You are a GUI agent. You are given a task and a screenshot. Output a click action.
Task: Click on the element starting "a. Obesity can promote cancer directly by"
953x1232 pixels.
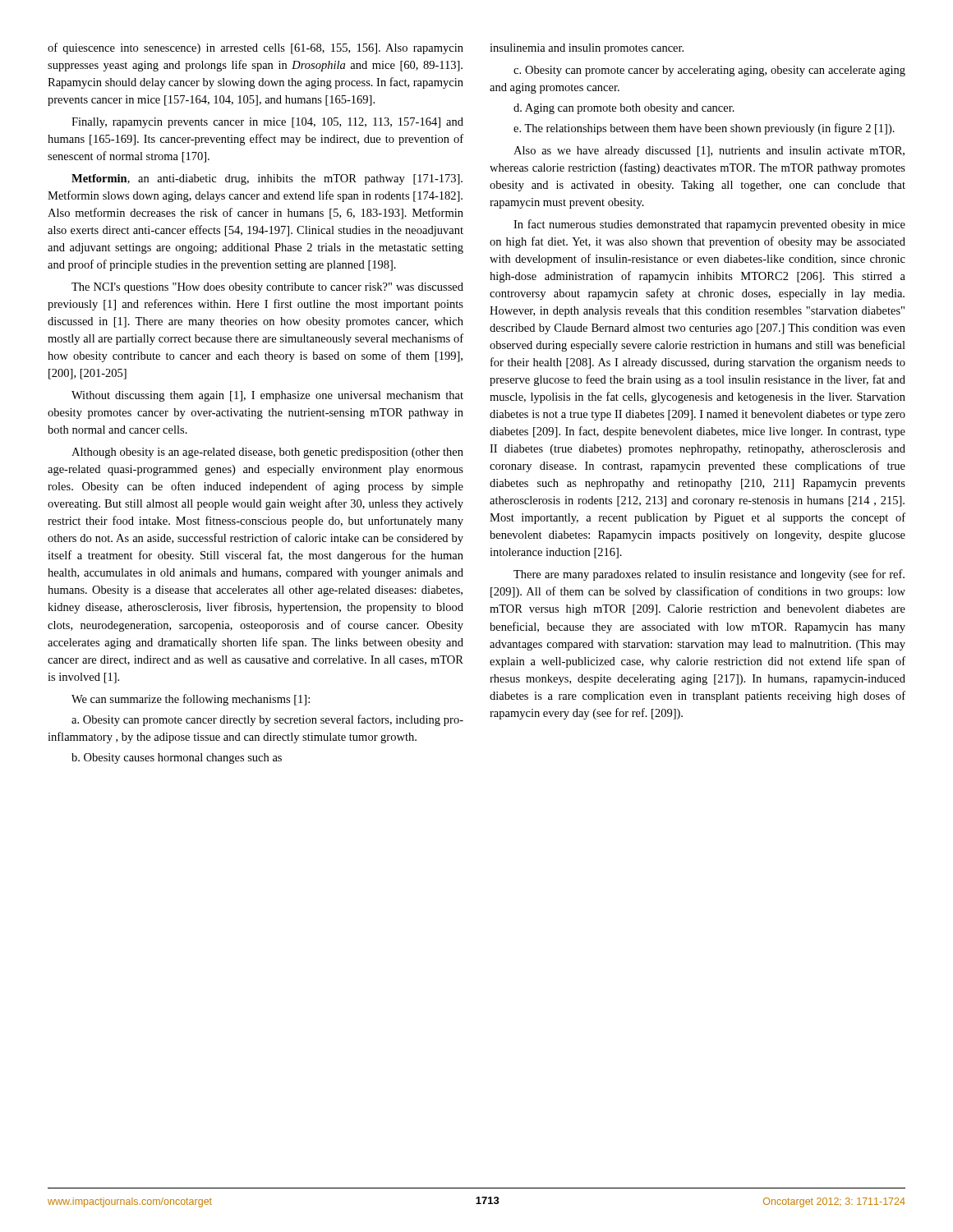pyautogui.click(x=255, y=728)
